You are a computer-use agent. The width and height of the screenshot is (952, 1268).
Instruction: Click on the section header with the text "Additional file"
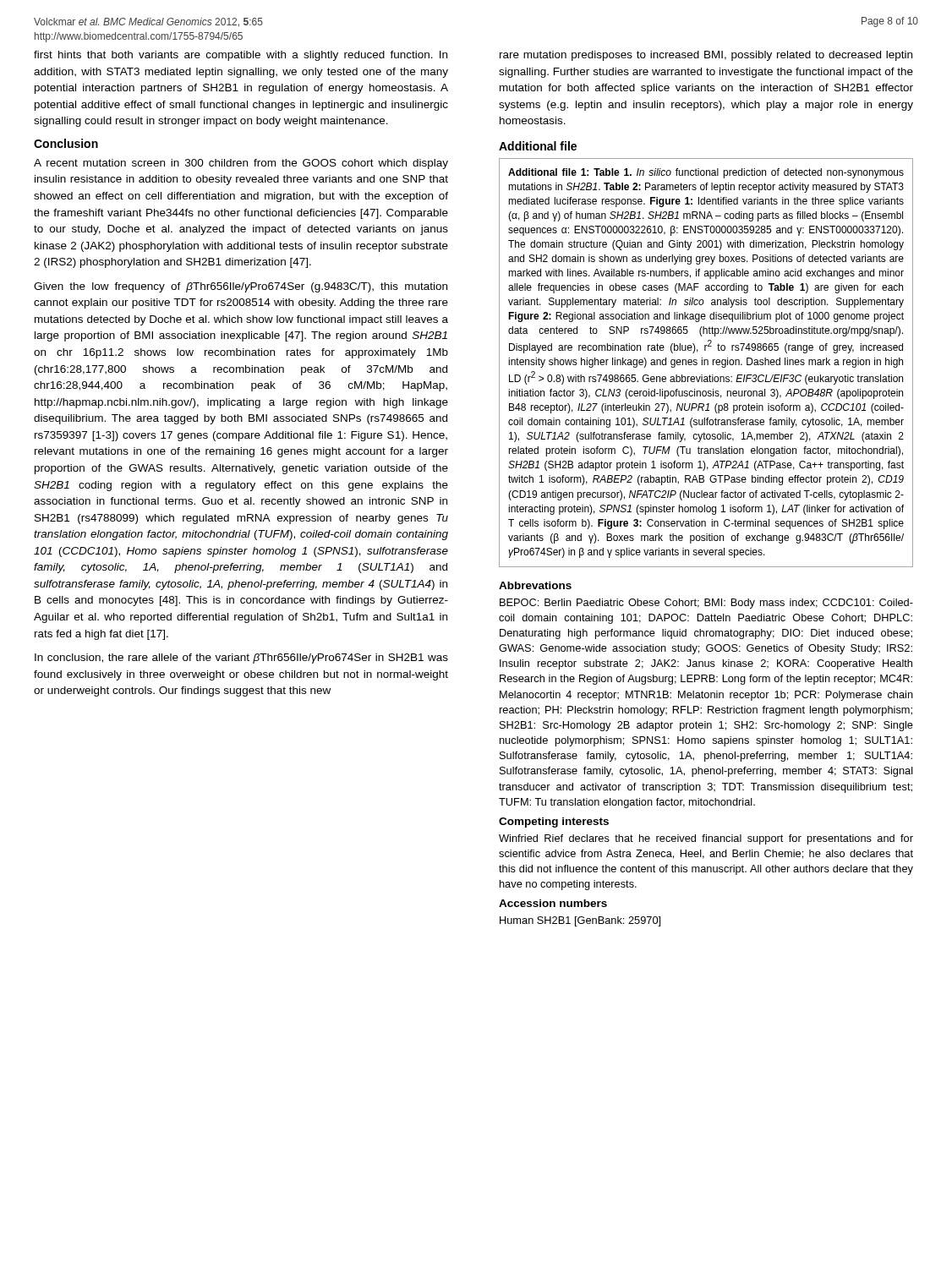click(538, 146)
